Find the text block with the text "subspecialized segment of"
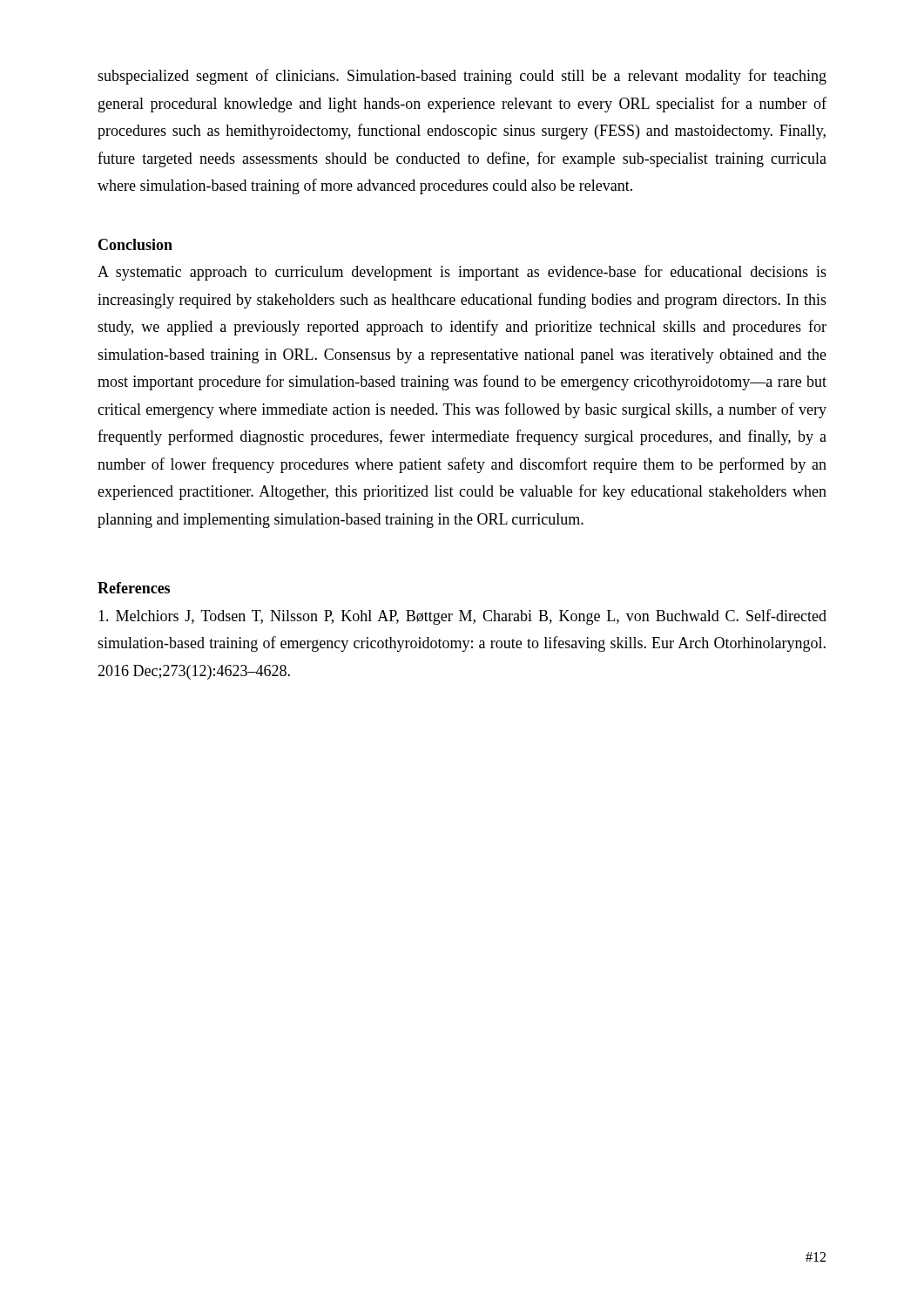The image size is (924, 1307). [462, 131]
